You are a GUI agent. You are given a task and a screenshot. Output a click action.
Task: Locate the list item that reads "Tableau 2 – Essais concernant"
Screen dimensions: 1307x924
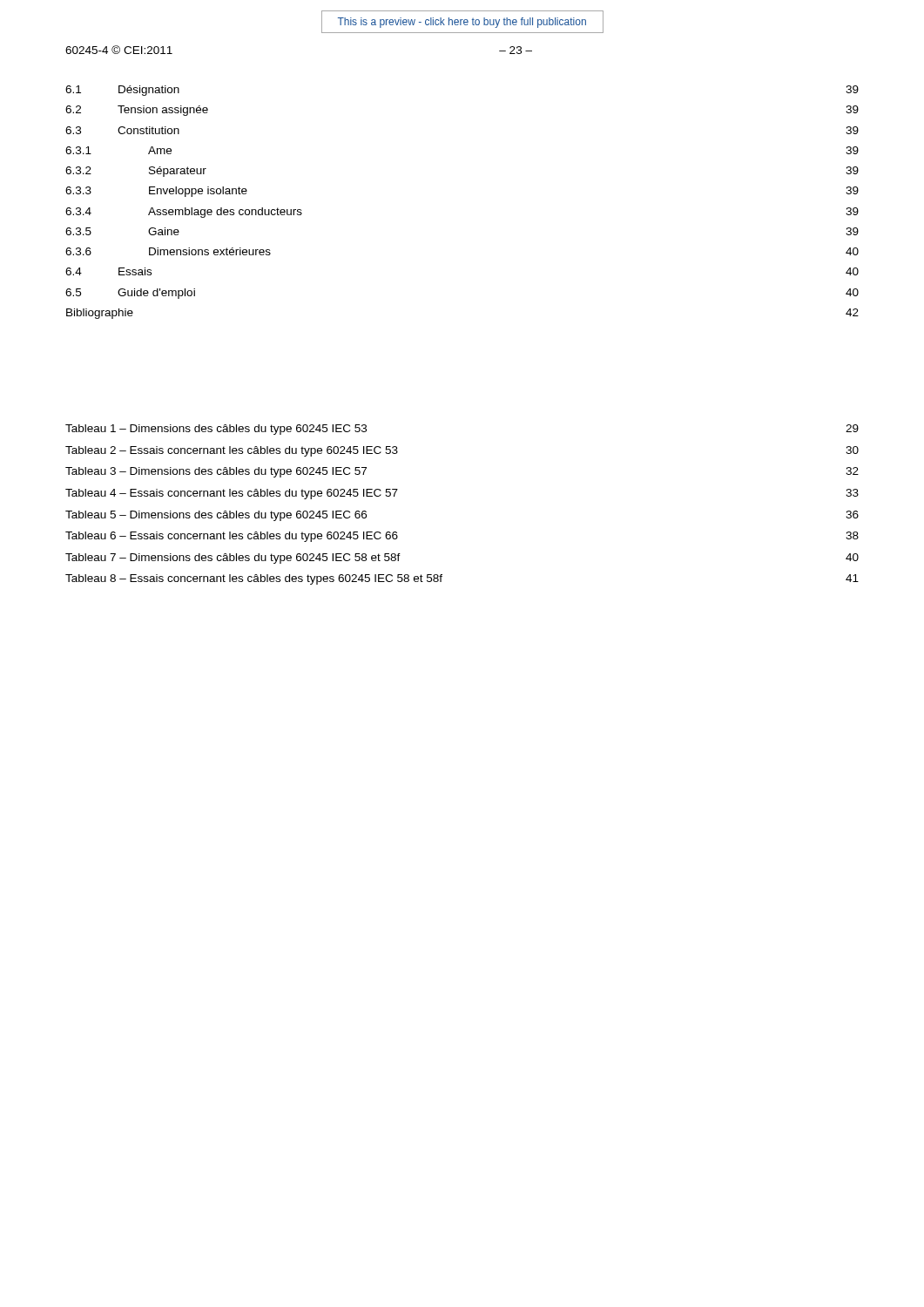click(x=229, y=451)
